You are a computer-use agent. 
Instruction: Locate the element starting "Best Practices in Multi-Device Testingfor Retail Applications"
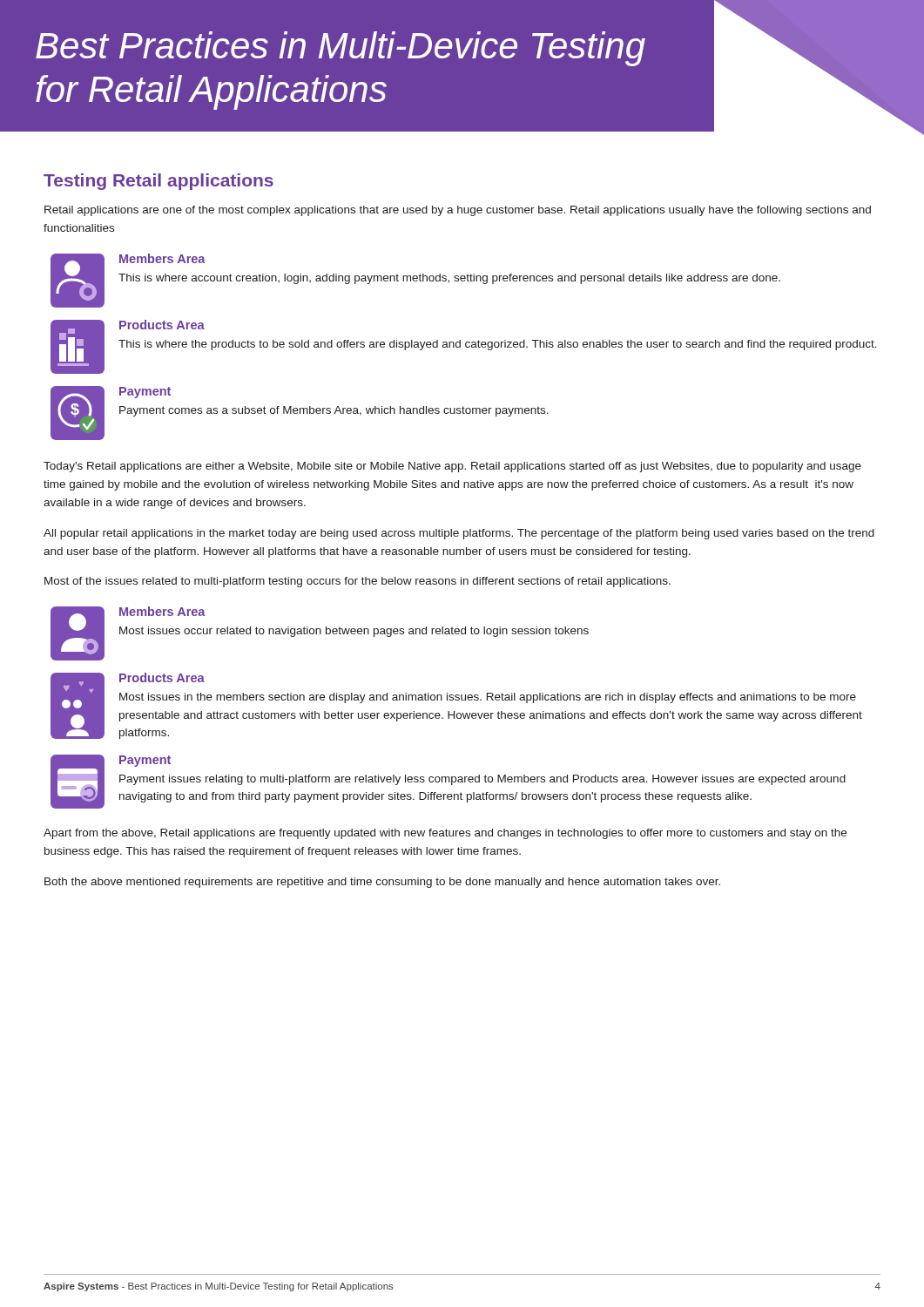[x=357, y=68]
